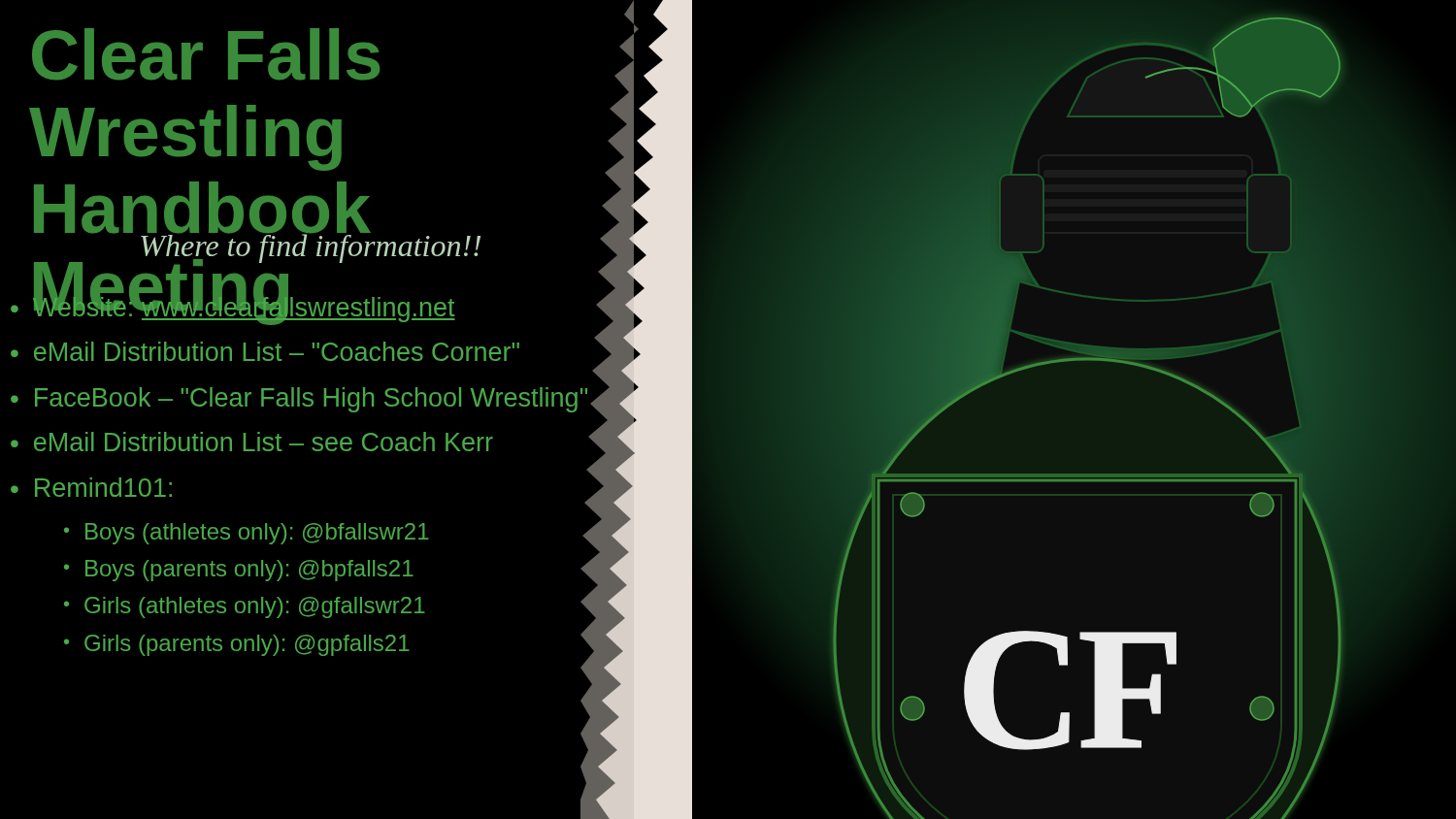1456x819 pixels.
Task: Click on the list item that says "• eMail Distribution List – "Coaches Corner""
Action: [x=265, y=354]
